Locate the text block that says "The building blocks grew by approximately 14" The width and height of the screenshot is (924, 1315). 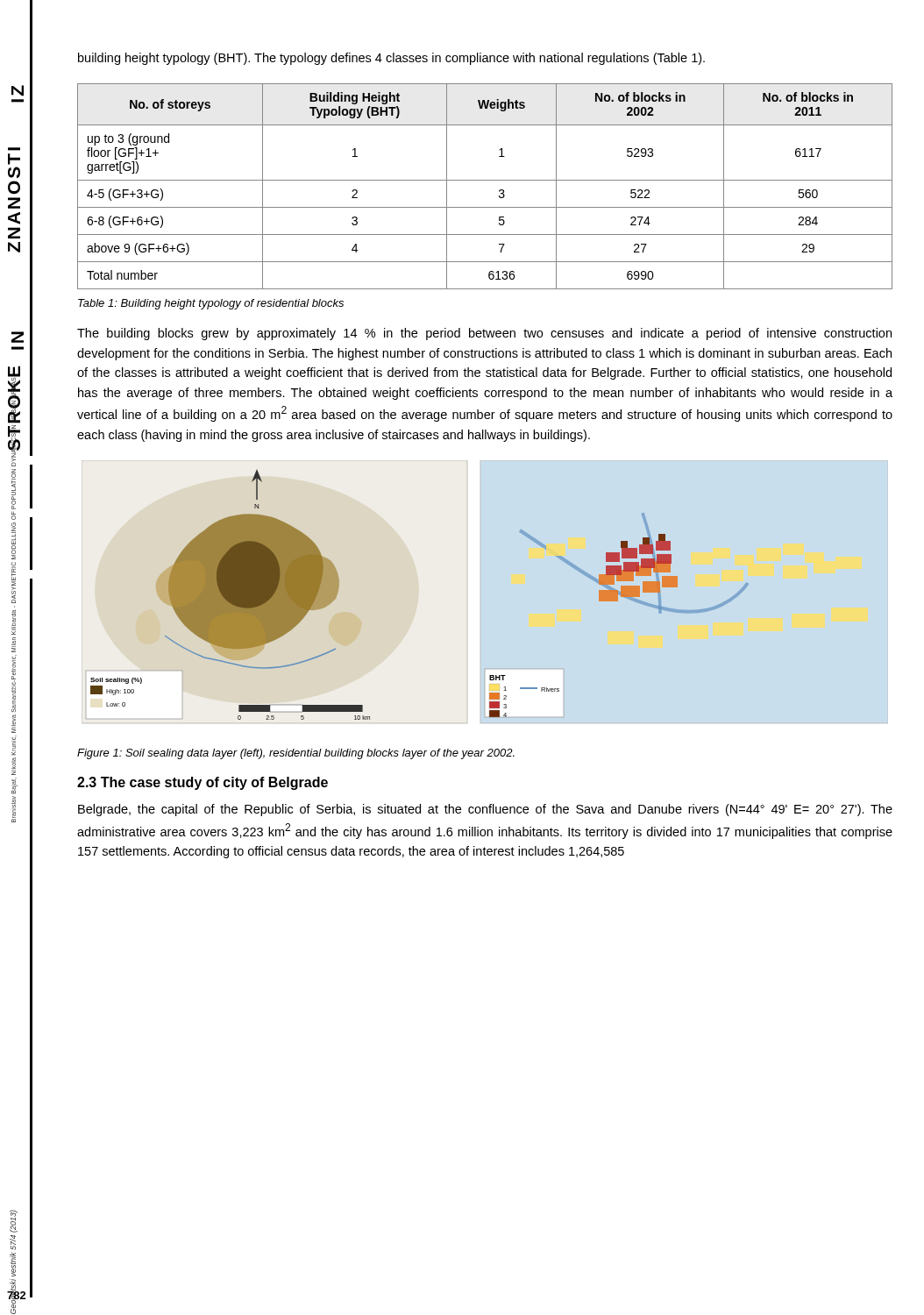coord(485,384)
